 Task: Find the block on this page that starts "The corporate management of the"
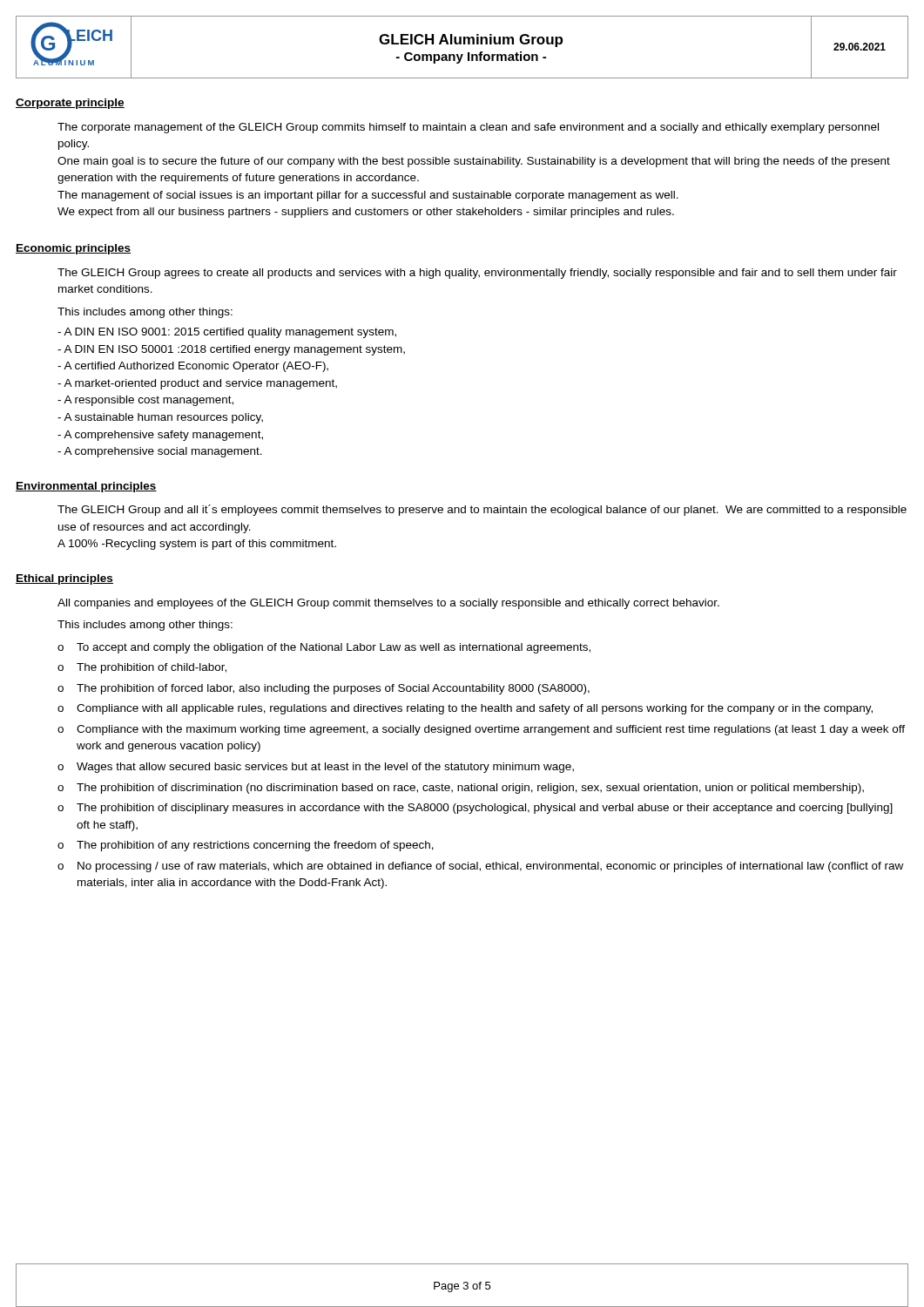coord(474,169)
